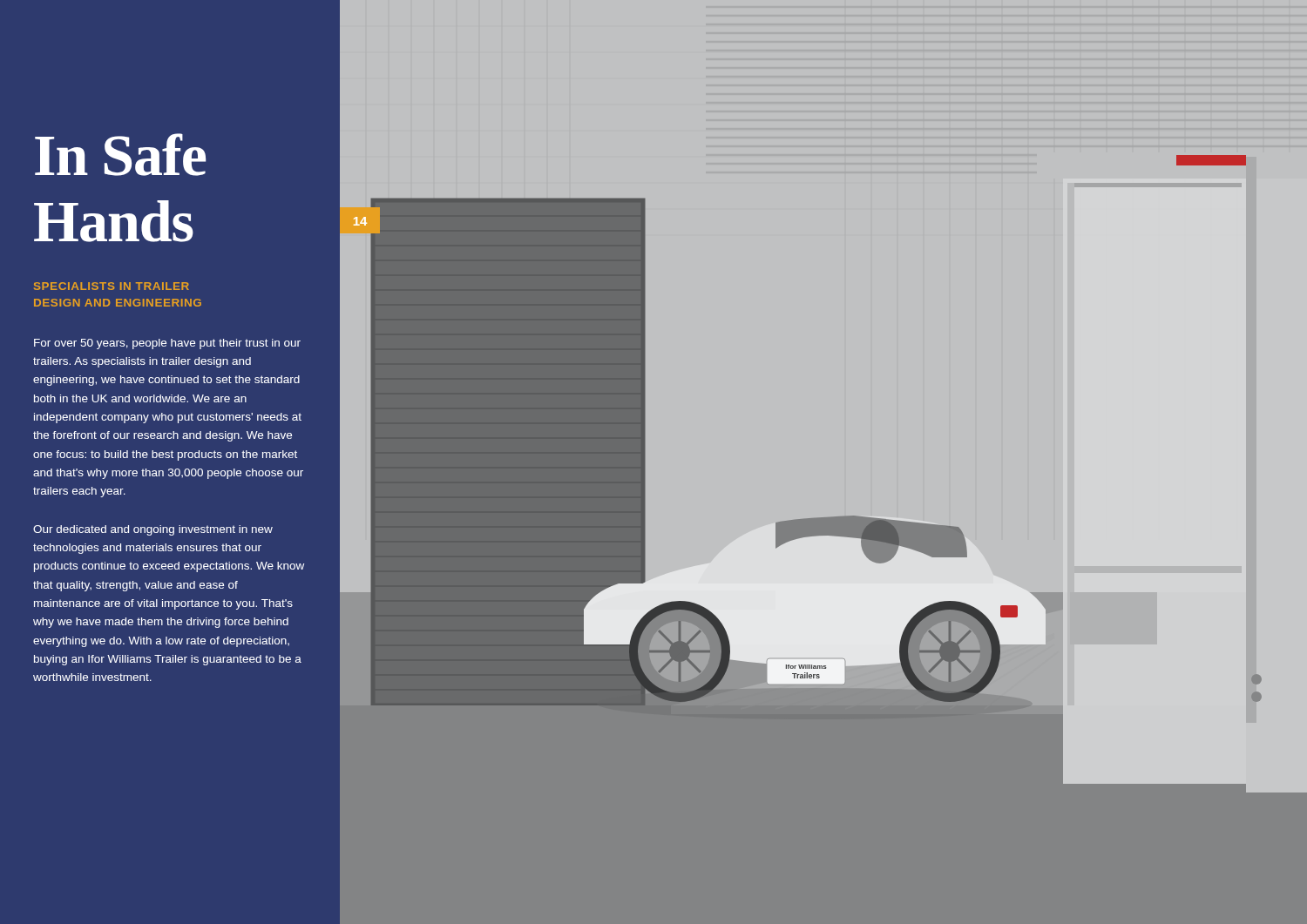Viewport: 1307px width, 924px height.
Task: Click where it says "In SafeHands"
Action: click(x=170, y=188)
